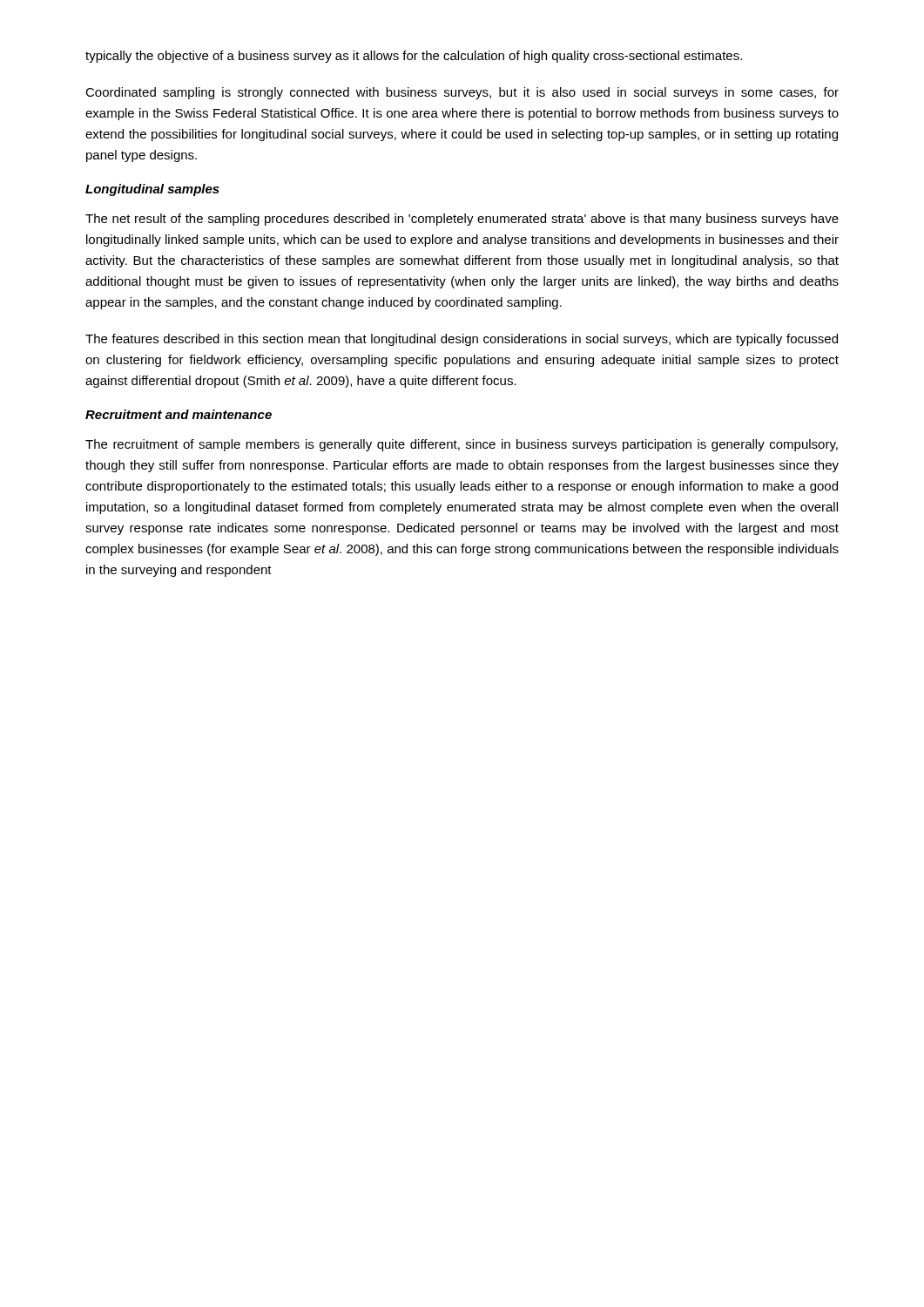The image size is (924, 1307).
Task: Find the text block that says "Coordinated sampling is strongly connected with business surveys,"
Action: tap(462, 123)
